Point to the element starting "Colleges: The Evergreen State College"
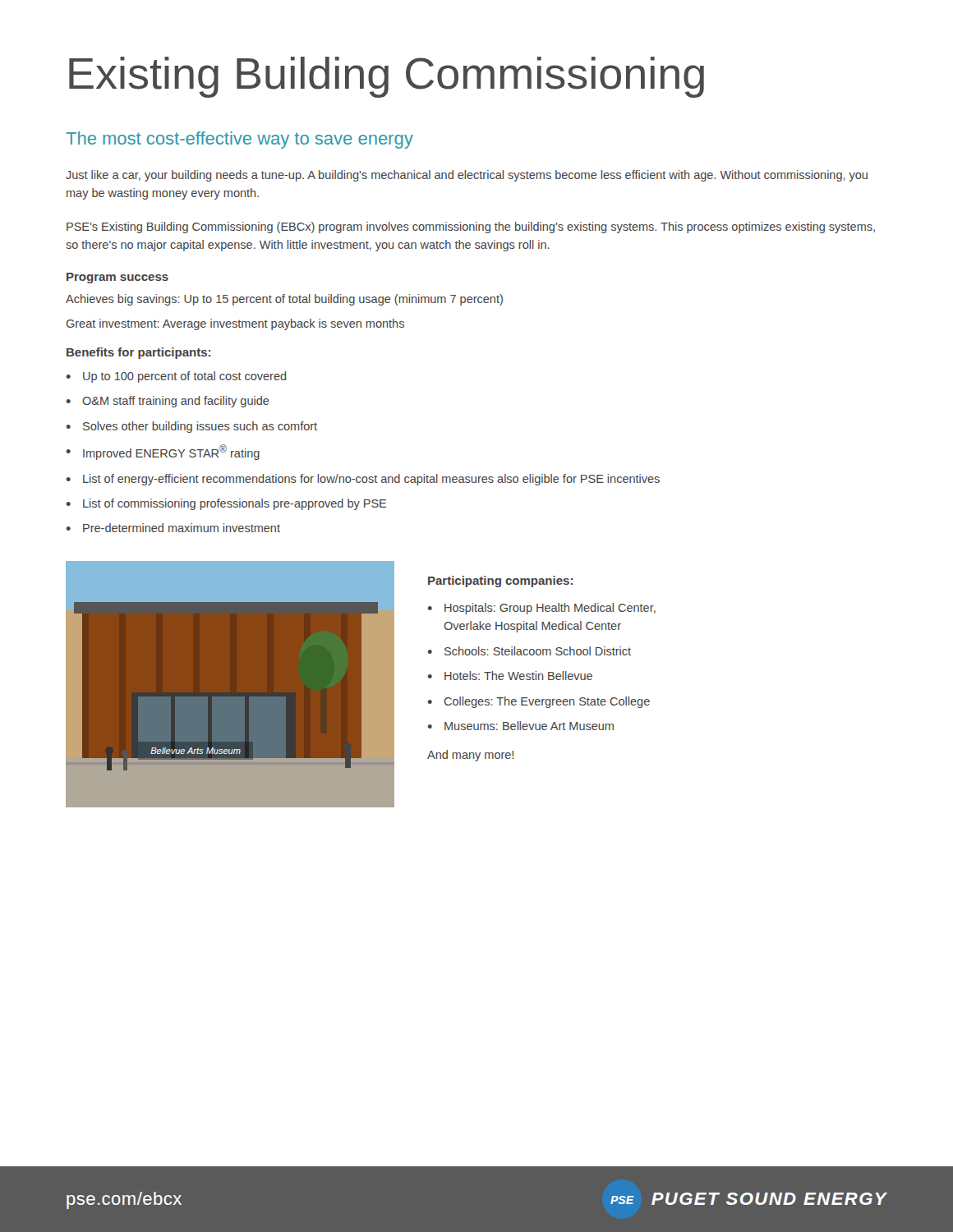 coord(547,701)
